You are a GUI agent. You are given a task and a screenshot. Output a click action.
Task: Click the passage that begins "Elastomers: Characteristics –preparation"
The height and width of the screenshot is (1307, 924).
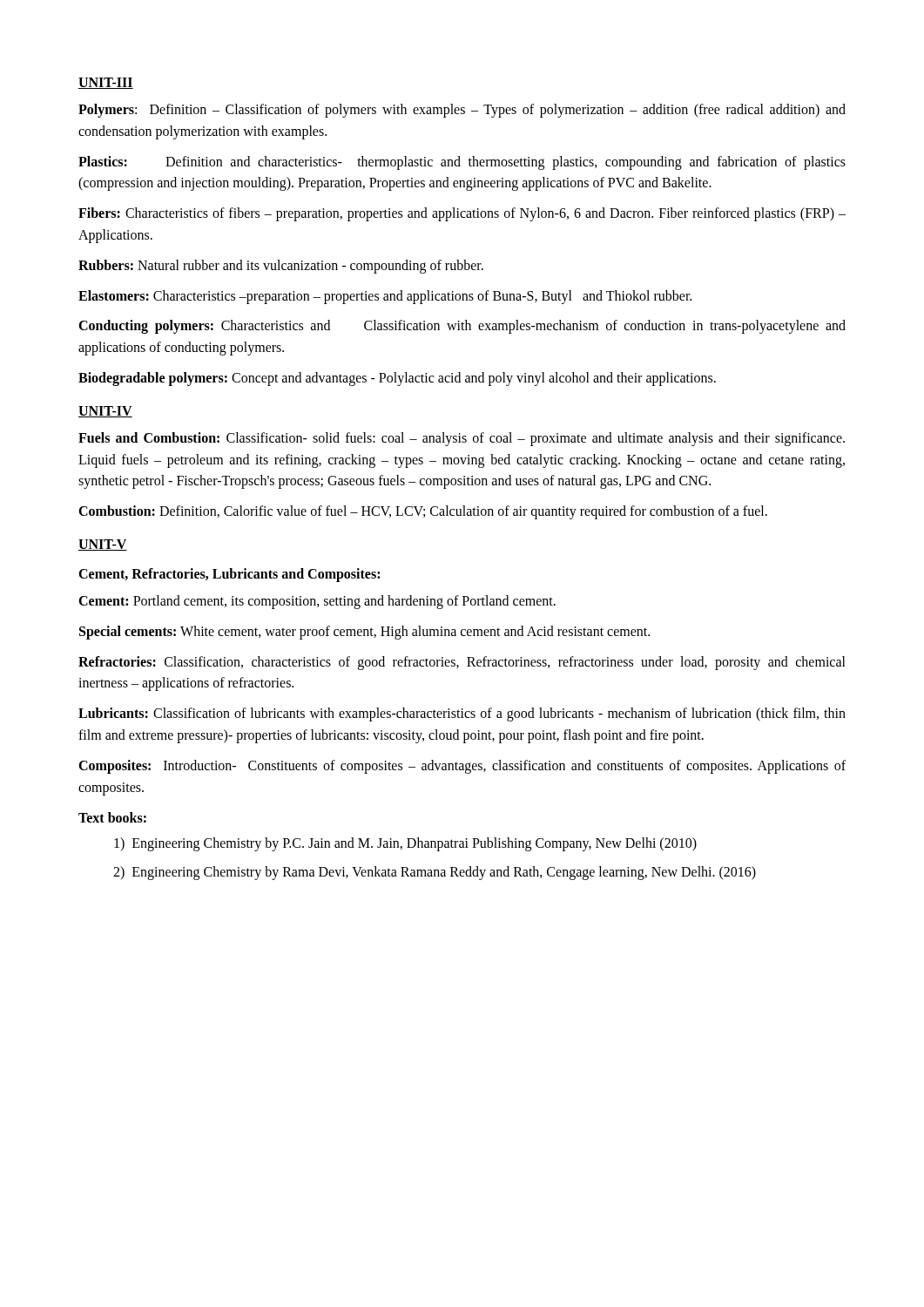coord(385,295)
